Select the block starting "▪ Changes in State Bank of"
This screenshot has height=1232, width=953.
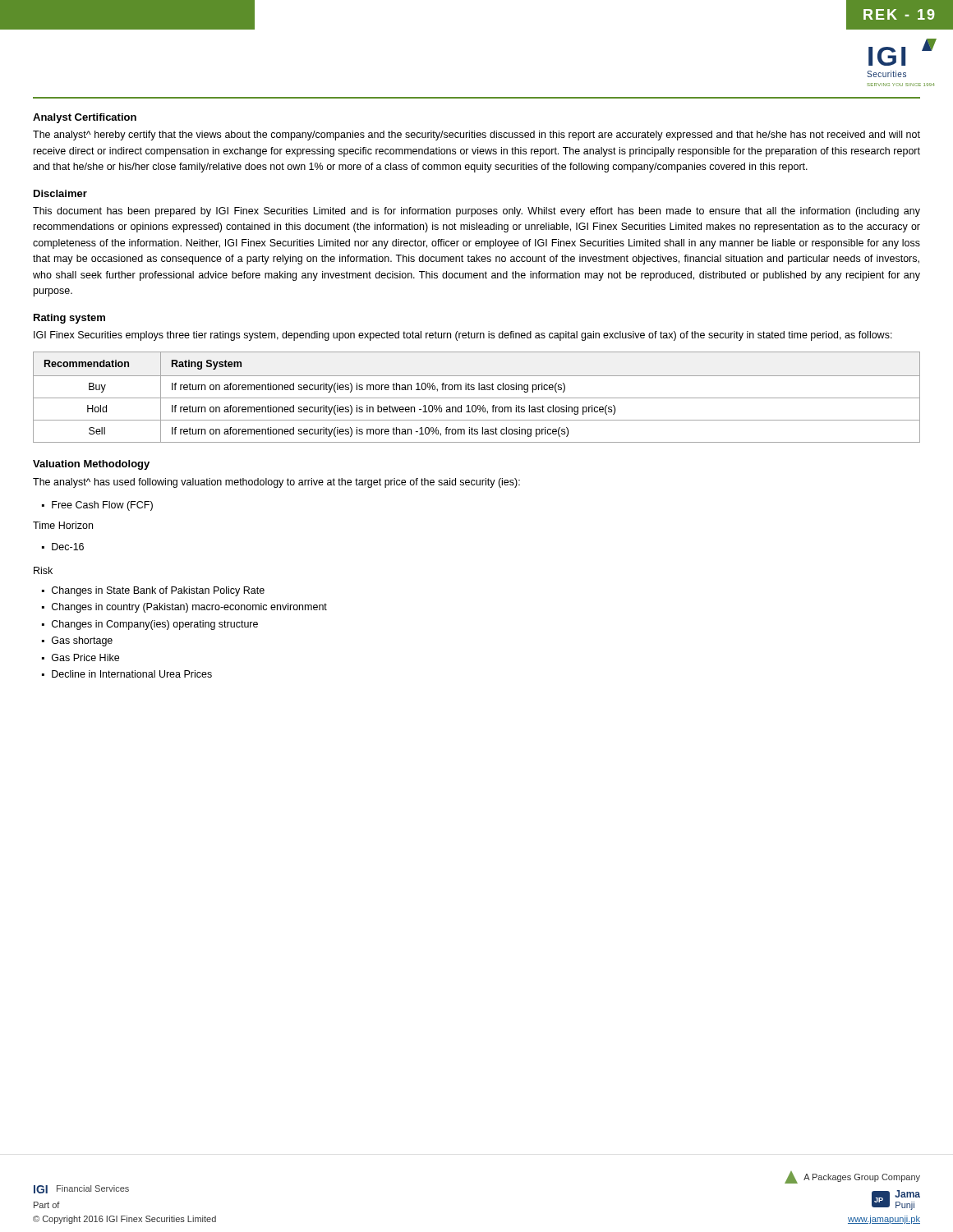(153, 591)
